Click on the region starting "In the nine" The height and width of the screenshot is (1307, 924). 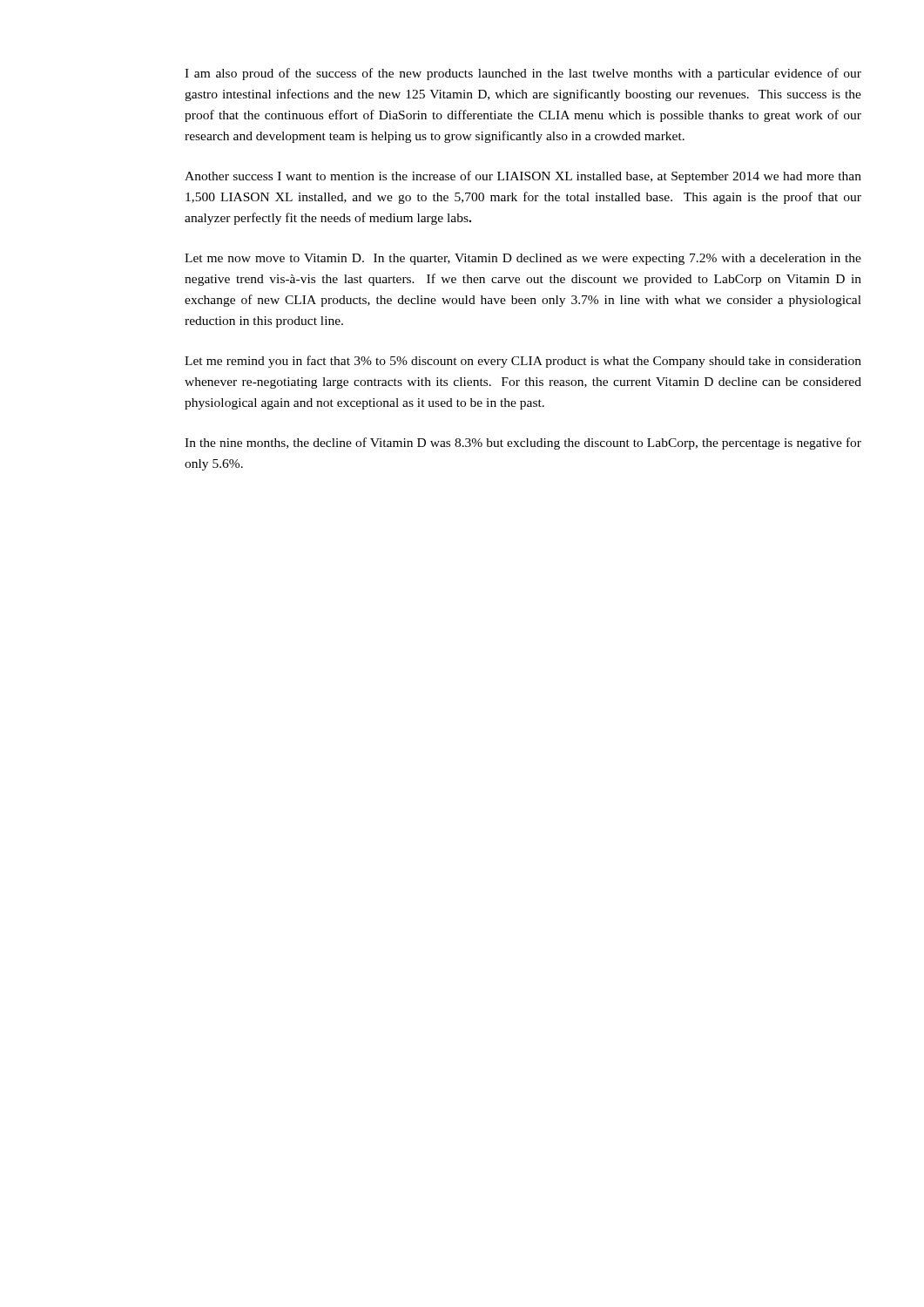523,453
